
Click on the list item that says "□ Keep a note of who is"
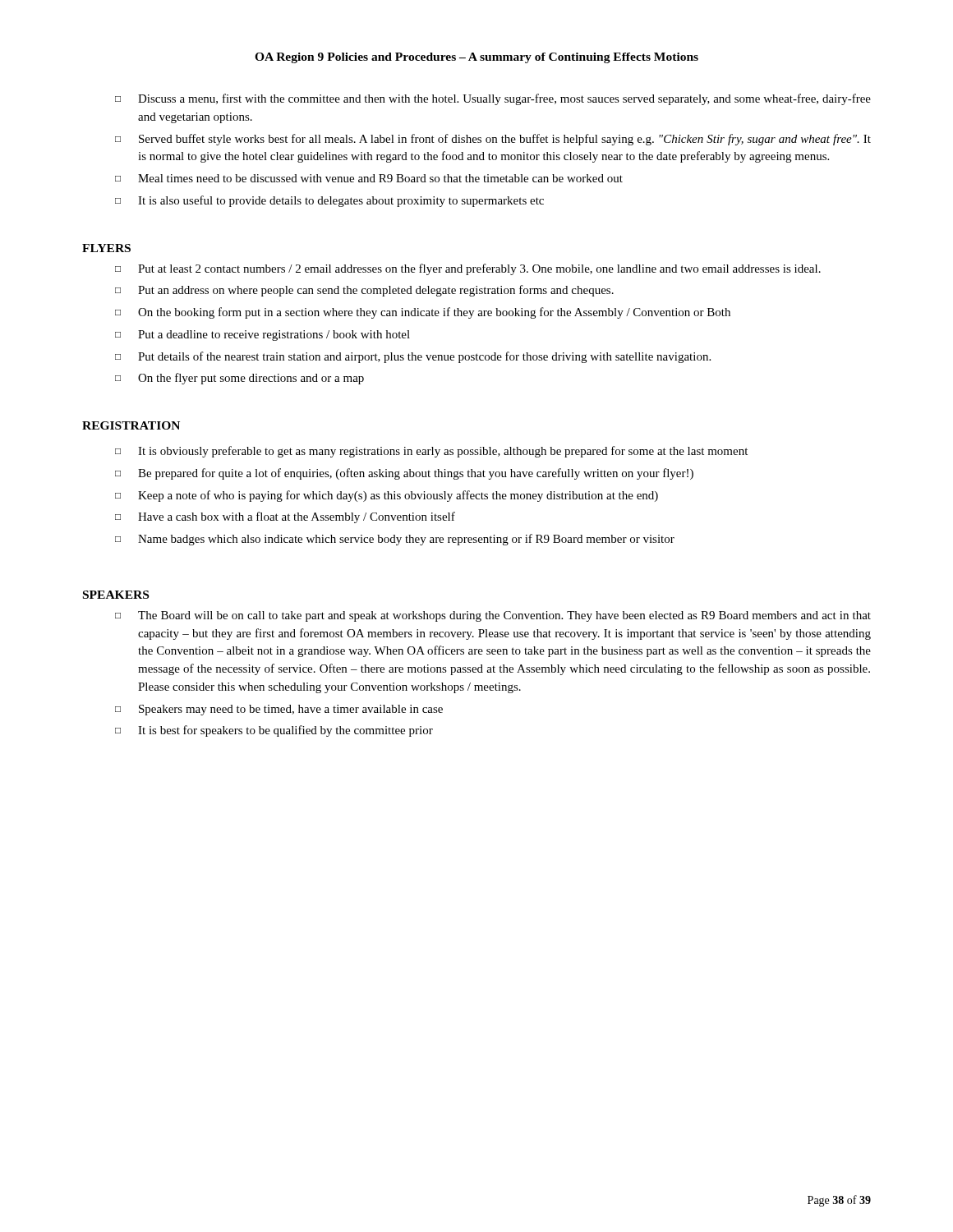(493, 496)
